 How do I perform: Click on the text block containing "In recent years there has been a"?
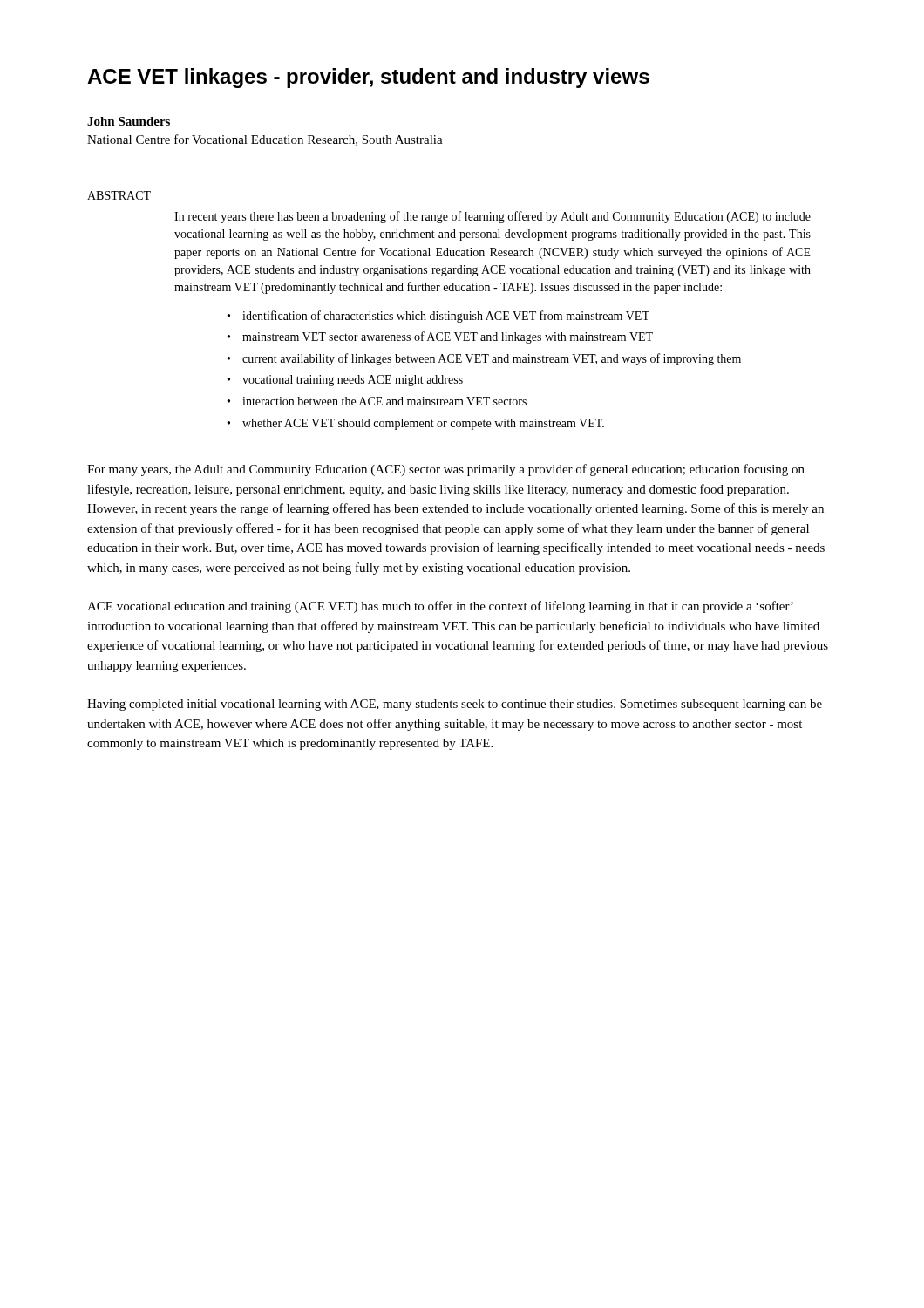[x=493, y=252]
